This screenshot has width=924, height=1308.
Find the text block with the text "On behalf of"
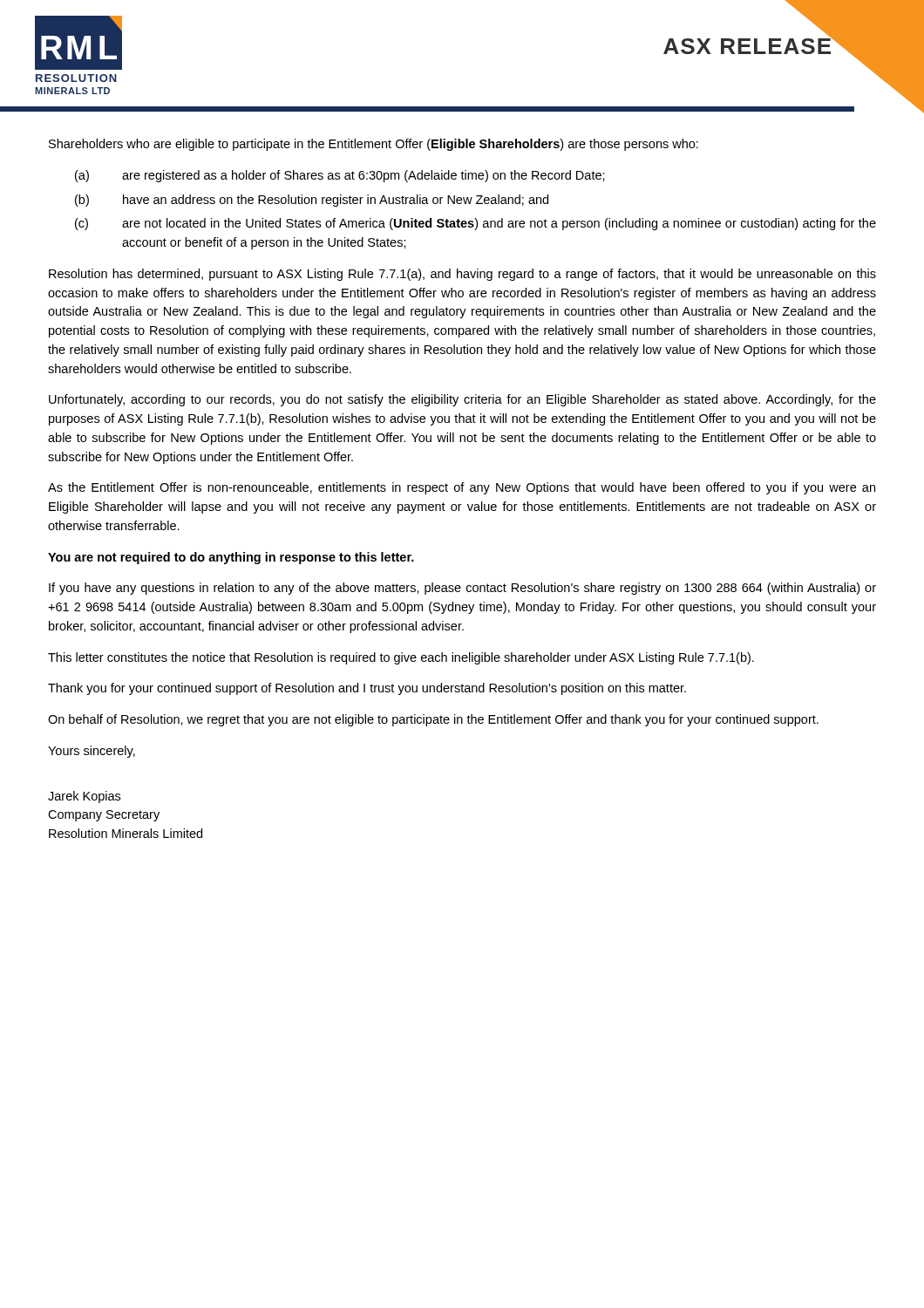point(434,719)
